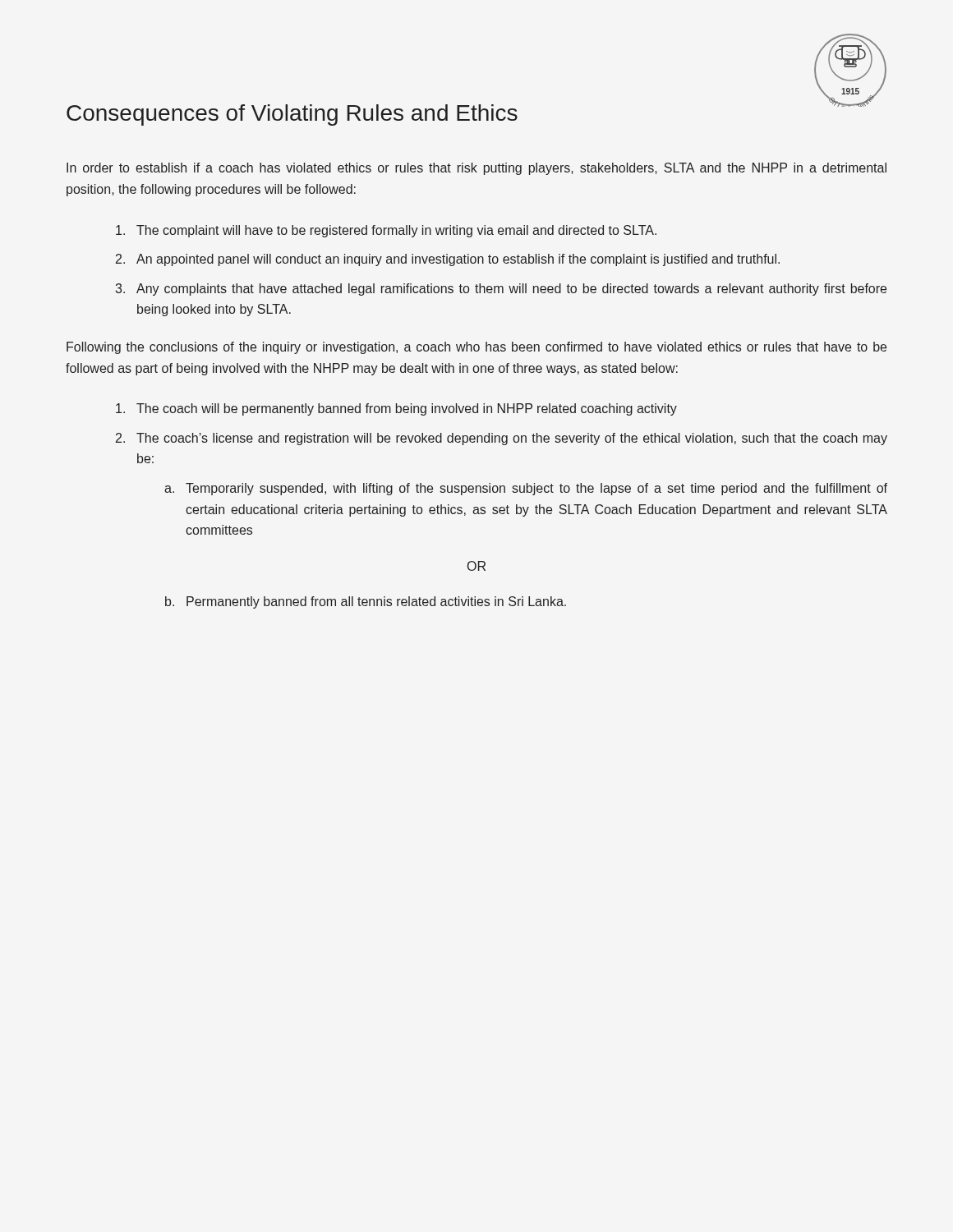Locate the list item with the text "2. An appointed"
Screen dimensions: 1232x953
click(448, 260)
